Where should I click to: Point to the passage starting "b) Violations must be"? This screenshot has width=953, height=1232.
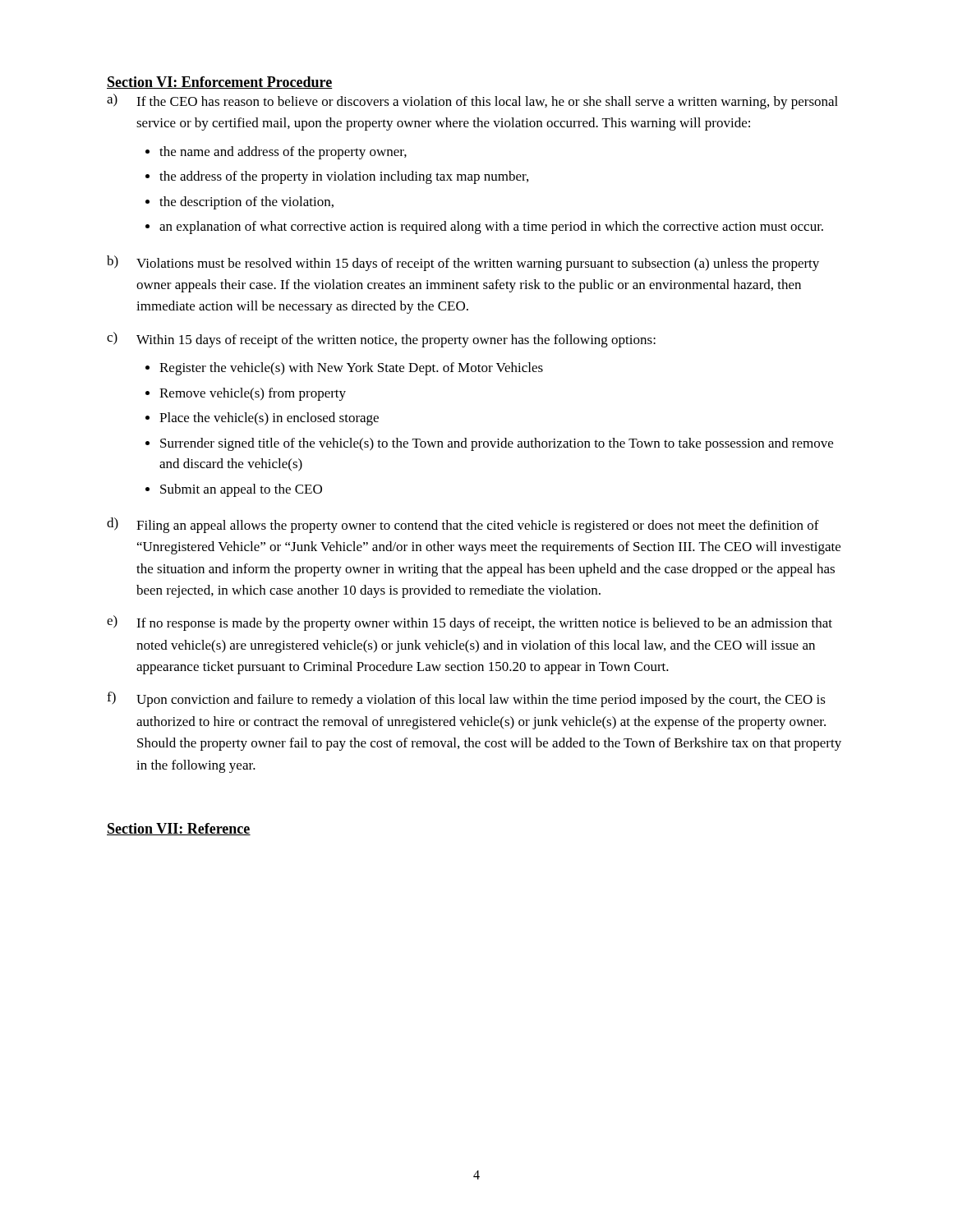click(476, 285)
